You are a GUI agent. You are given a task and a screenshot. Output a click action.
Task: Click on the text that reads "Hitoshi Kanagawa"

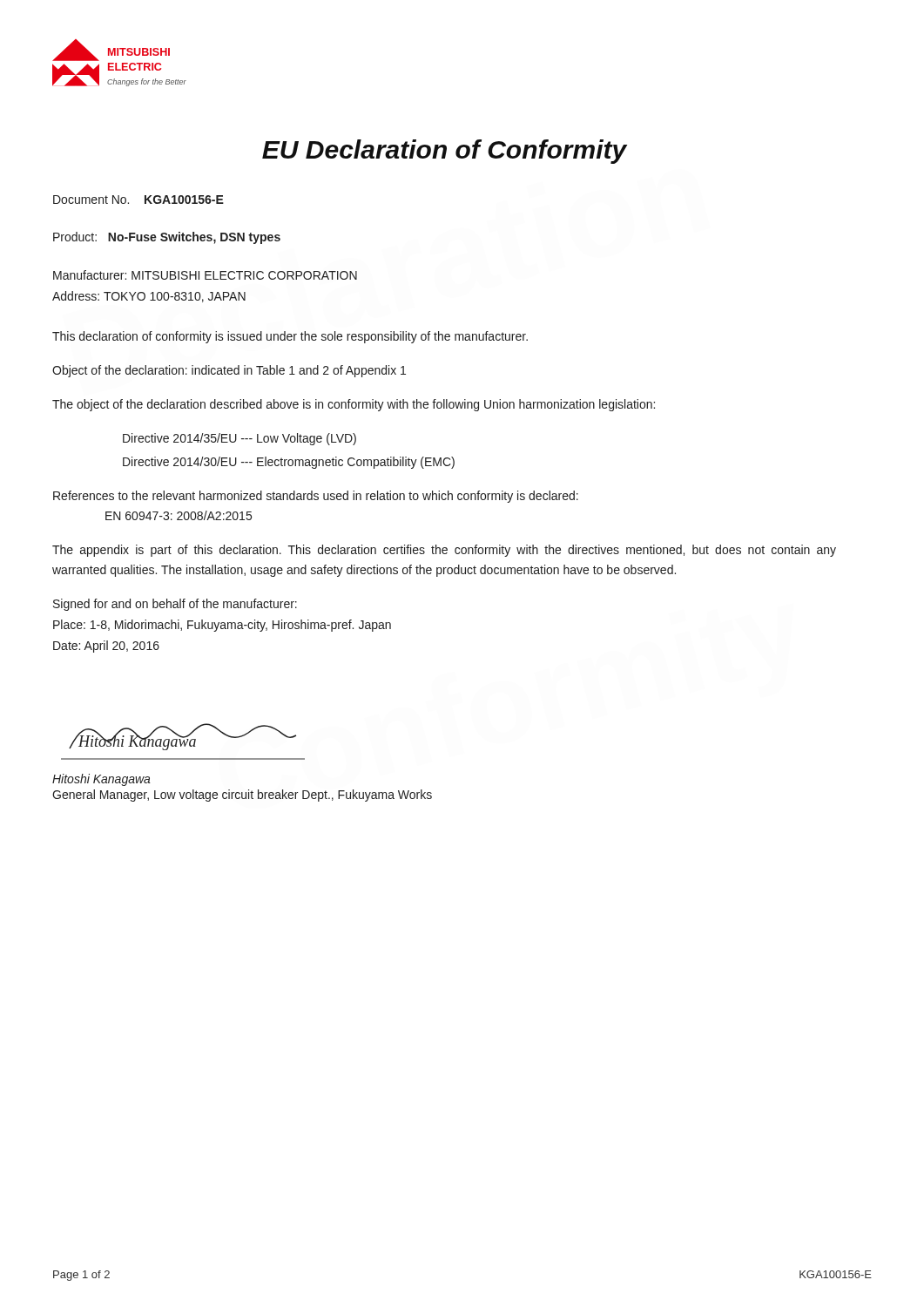tap(101, 779)
